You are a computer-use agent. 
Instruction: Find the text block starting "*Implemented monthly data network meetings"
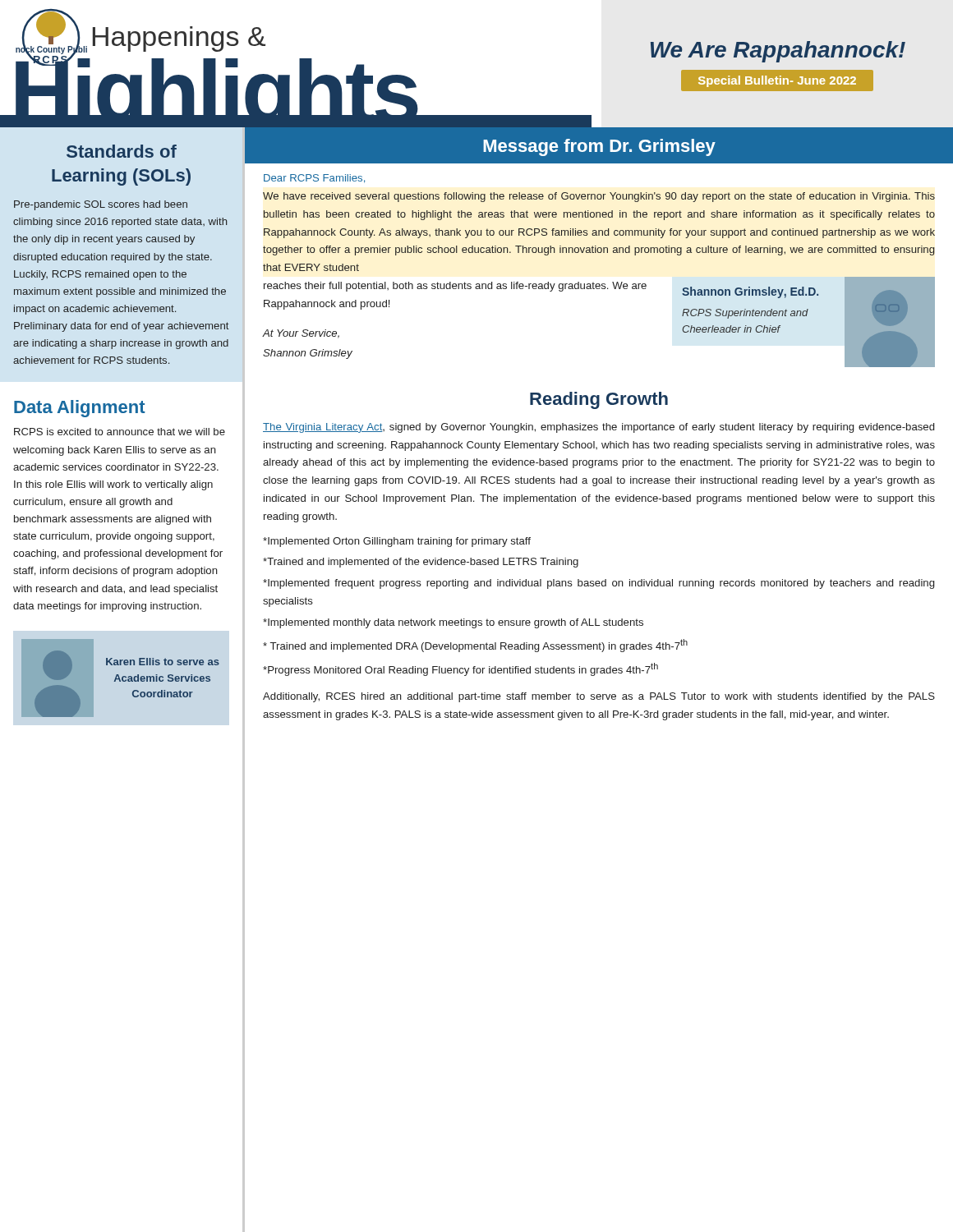(x=453, y=622)
